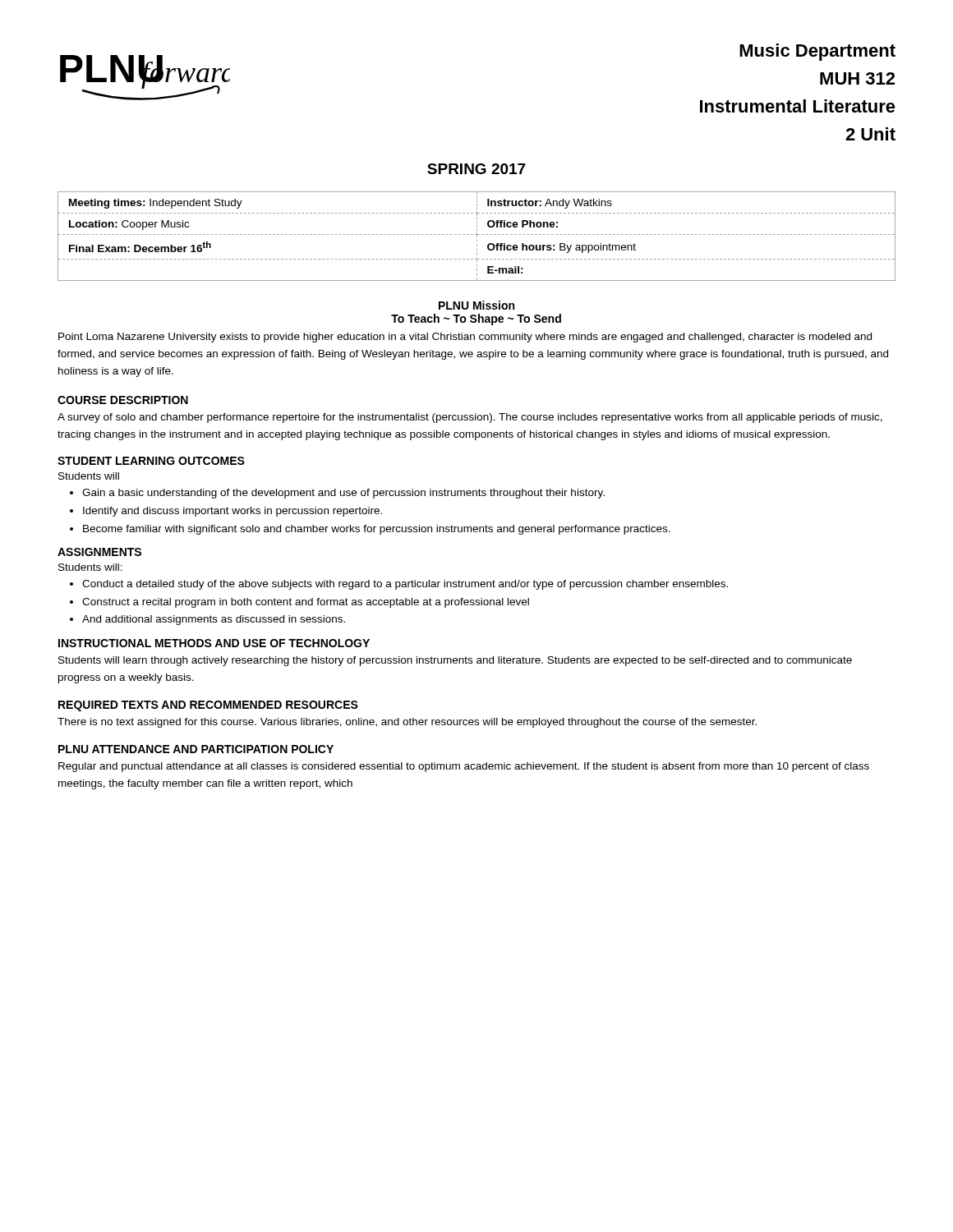Viewport: 953px width, 1232px height.
Task: Locate the block starting "STUDENT LEARNING OUTCOMES"
Action: (151, 461)
